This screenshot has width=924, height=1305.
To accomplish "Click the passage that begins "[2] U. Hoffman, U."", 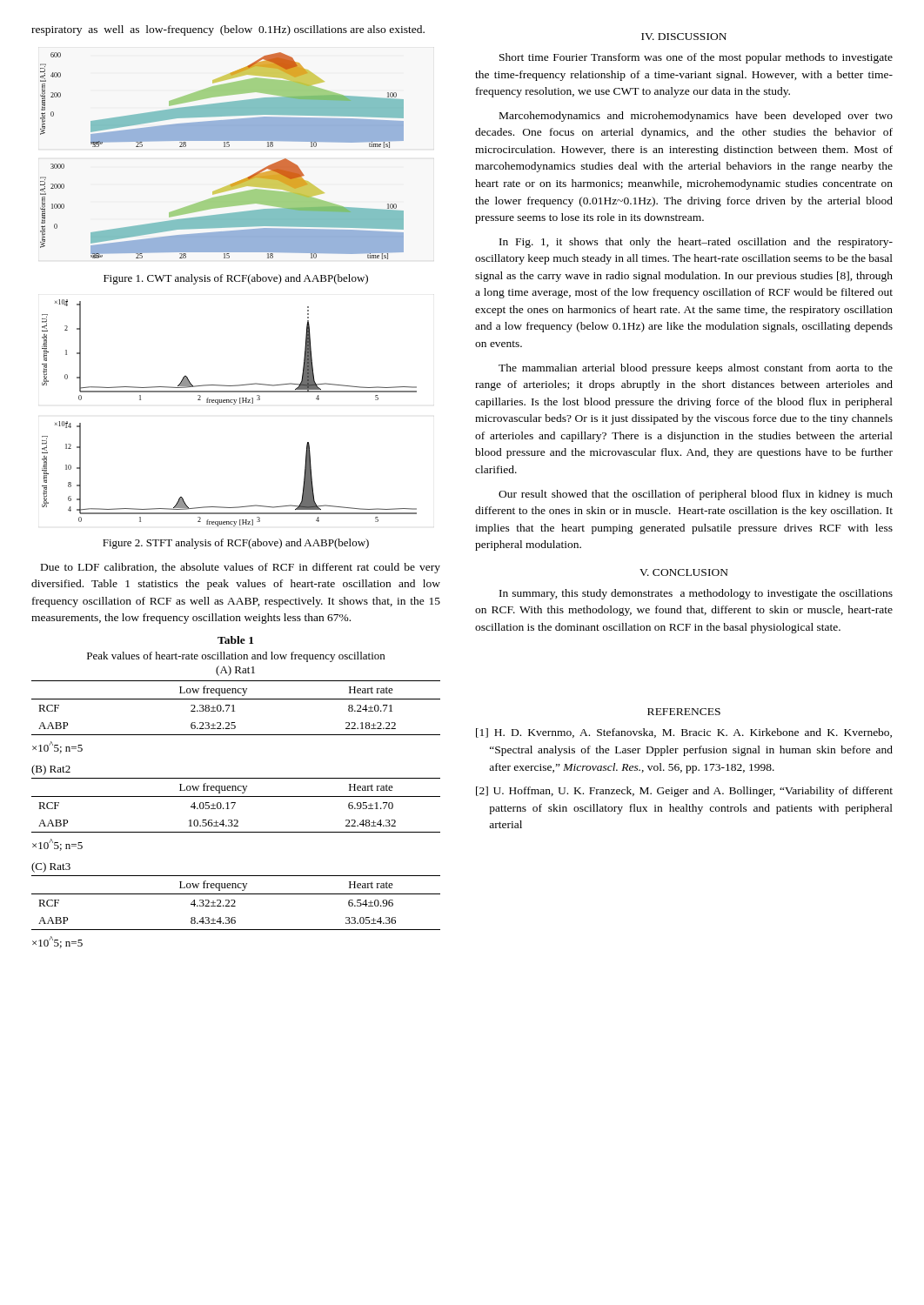I will click(x=684, y=808).
